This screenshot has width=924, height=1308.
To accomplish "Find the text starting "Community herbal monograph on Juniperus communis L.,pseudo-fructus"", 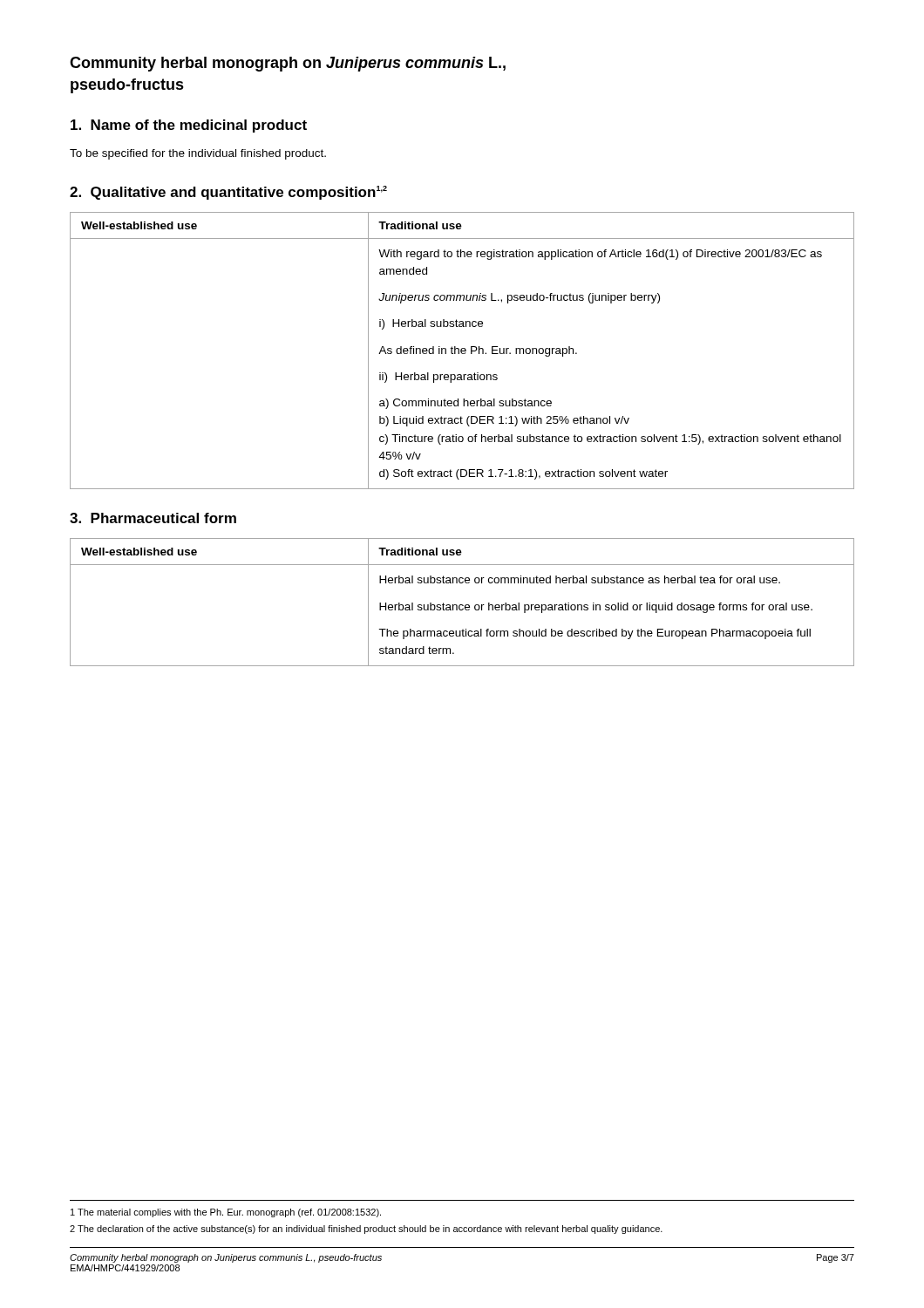I will (288, 74).
